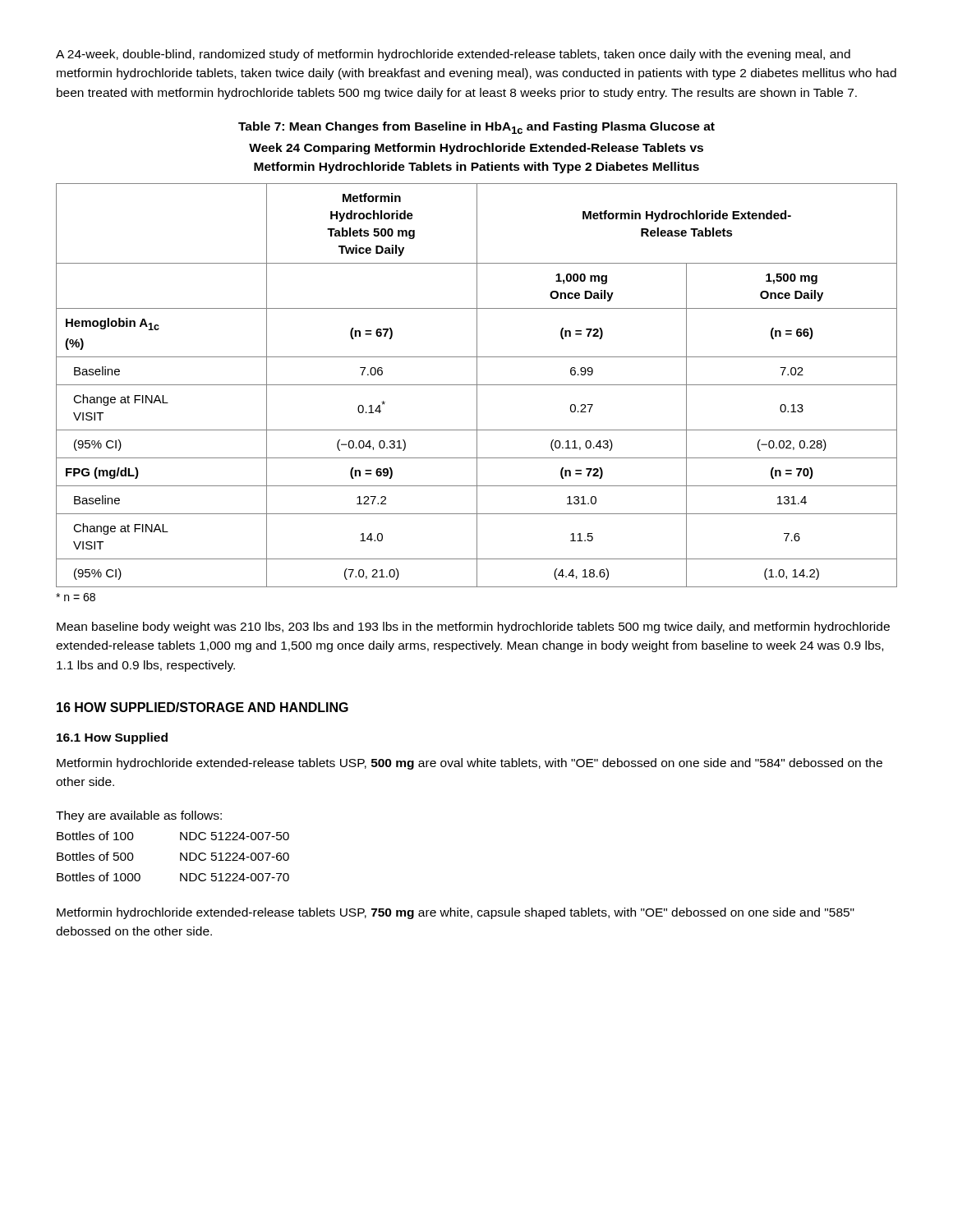Image resolution: width=953 pixels, height=1232 pixels.
Task: Select the table
Action: [476, 385]
